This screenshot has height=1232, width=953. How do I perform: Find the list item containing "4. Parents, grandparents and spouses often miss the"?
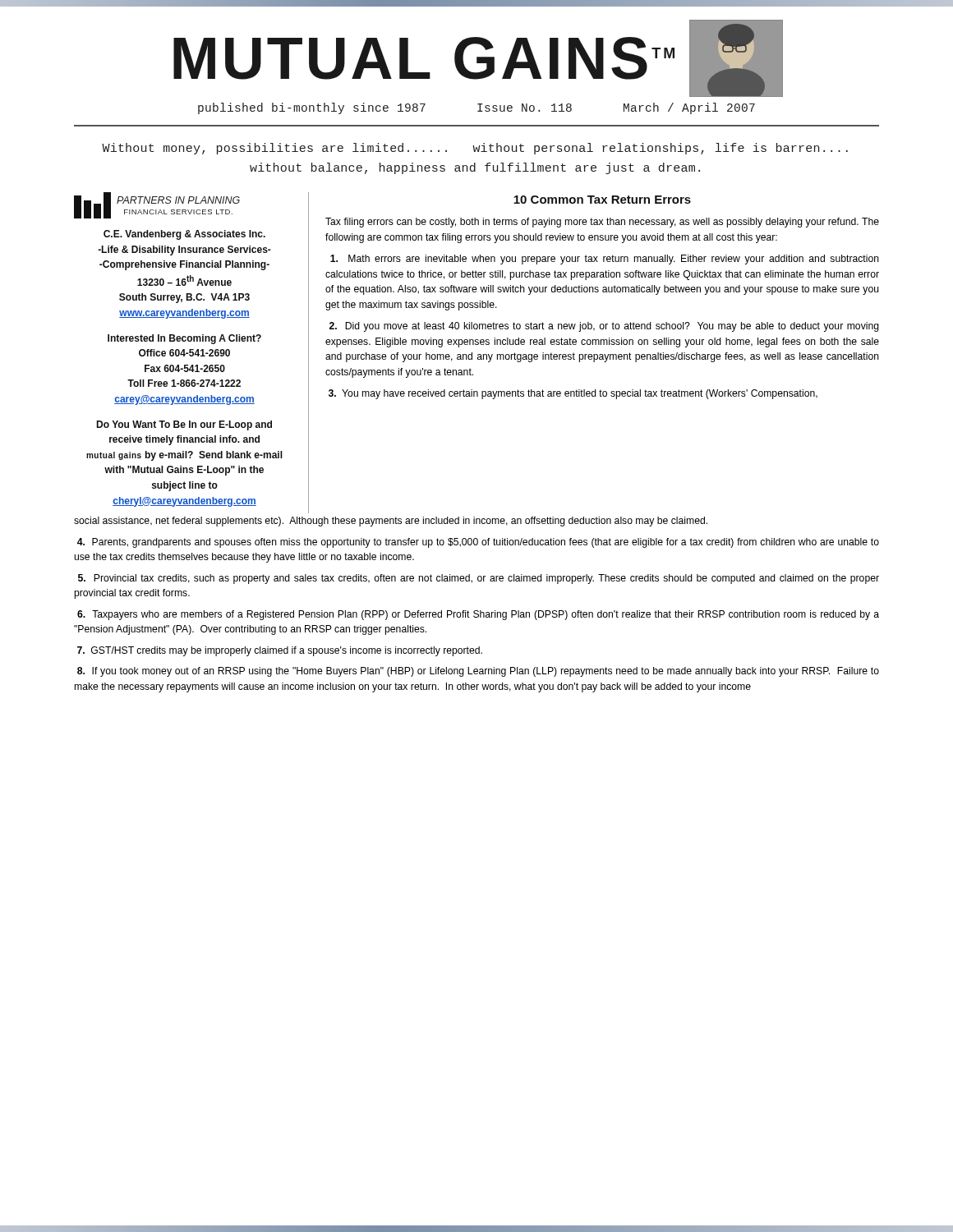tap(476, 549)
